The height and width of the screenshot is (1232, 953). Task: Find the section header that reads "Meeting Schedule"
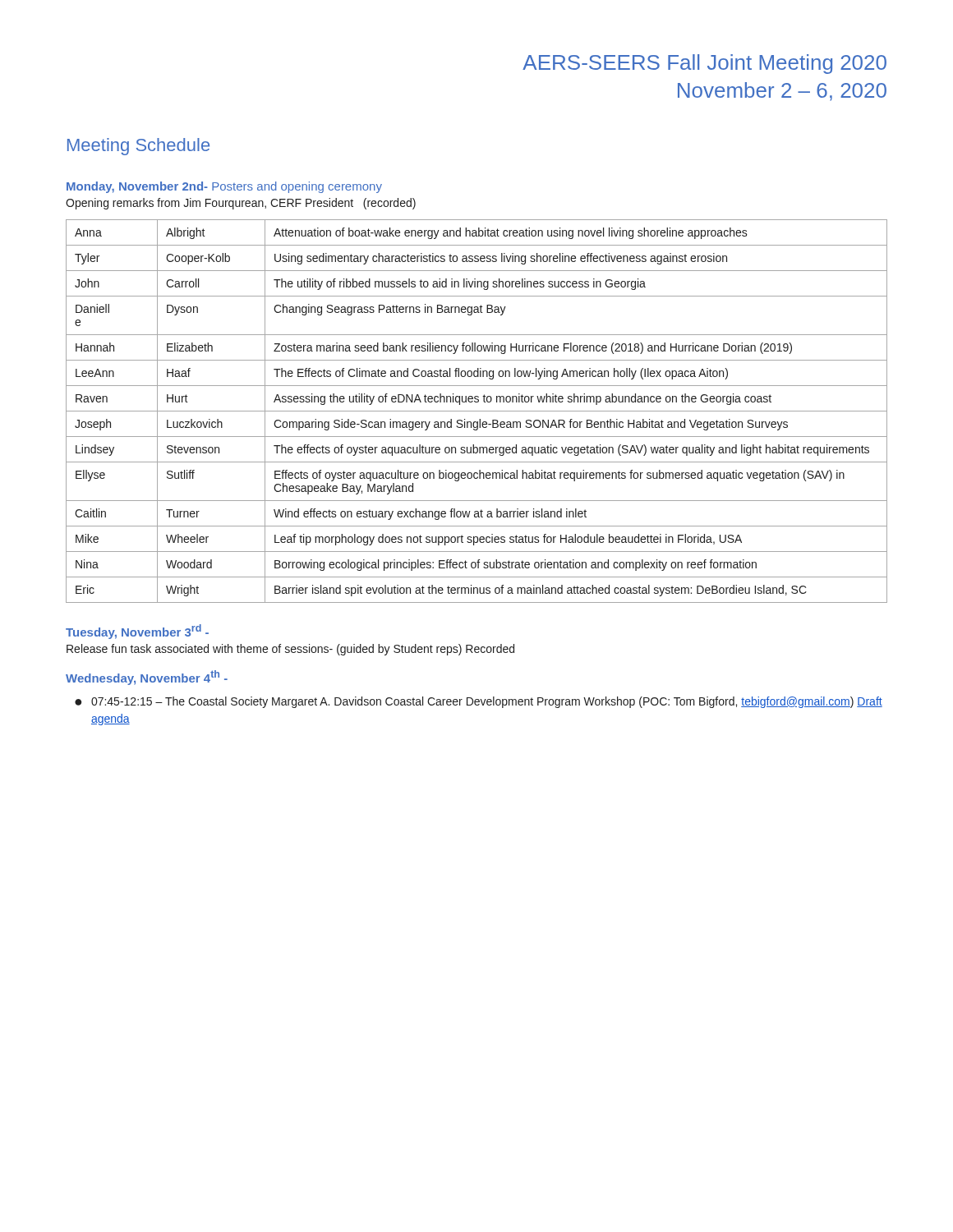tap(138, 145)
